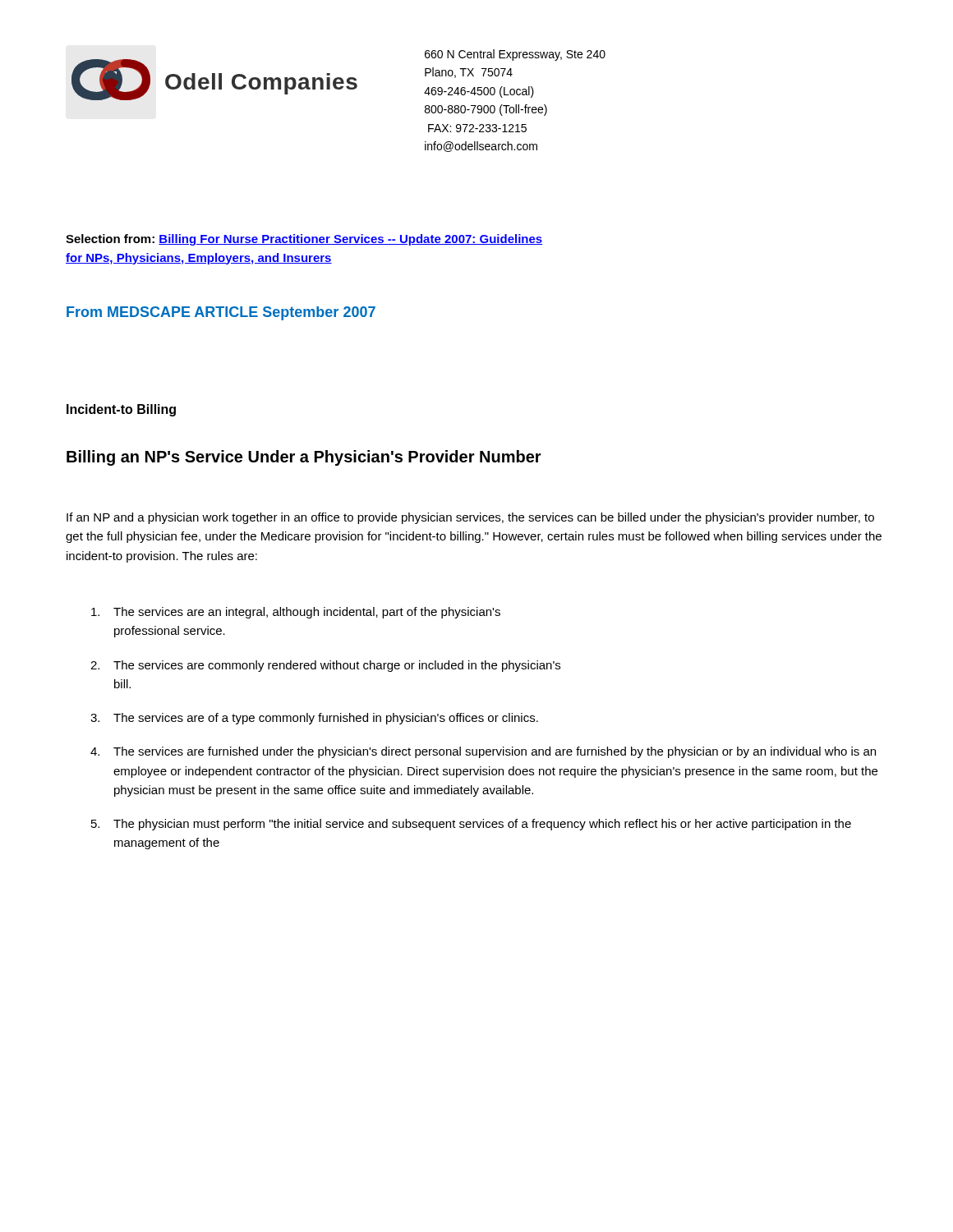Locate the block of text that opens with "4. The services are furnished"
The width and height of the screenshot is (953, 1232).
point(476,771)
